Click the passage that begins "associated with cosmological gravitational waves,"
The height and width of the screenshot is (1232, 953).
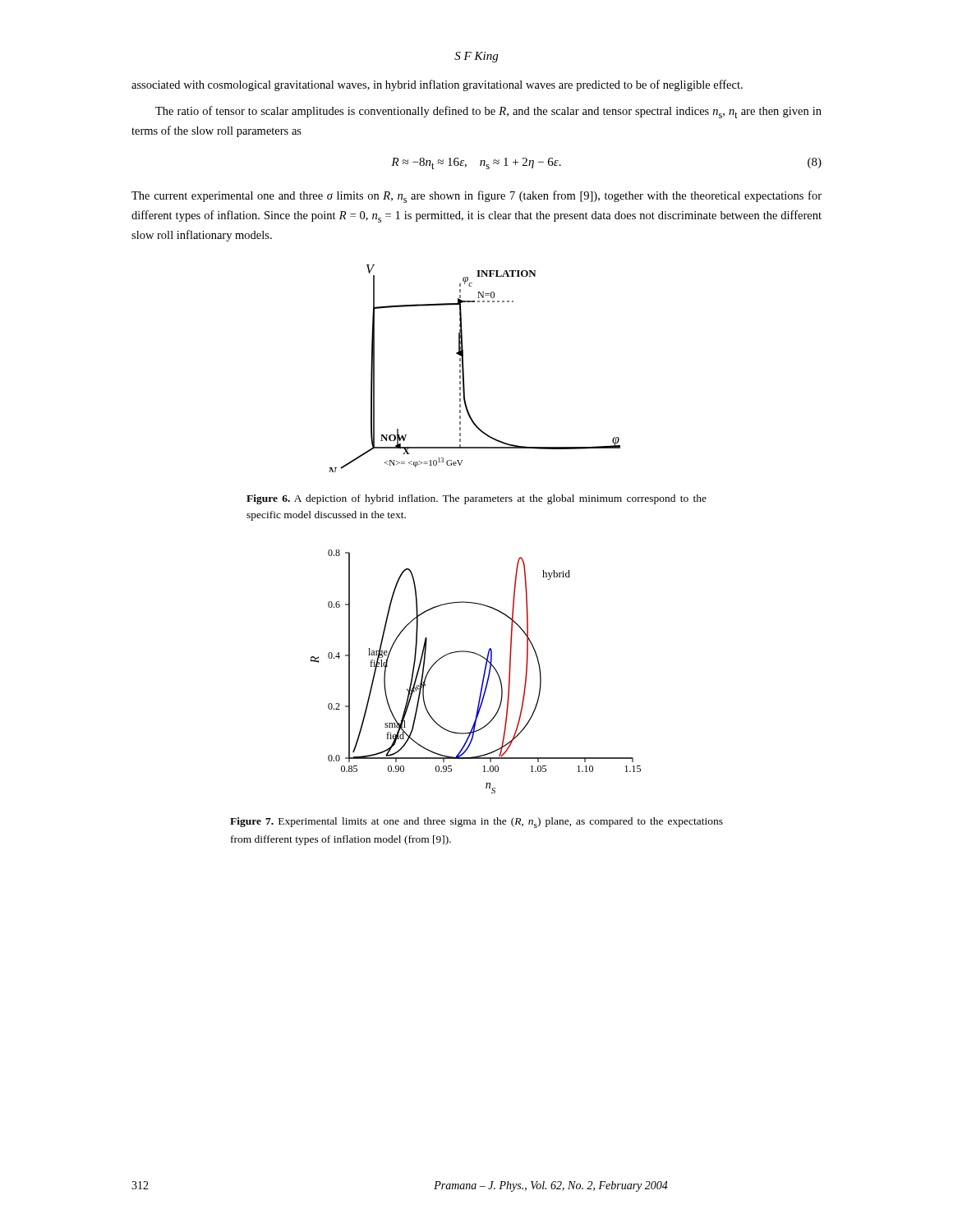(437, 85)
